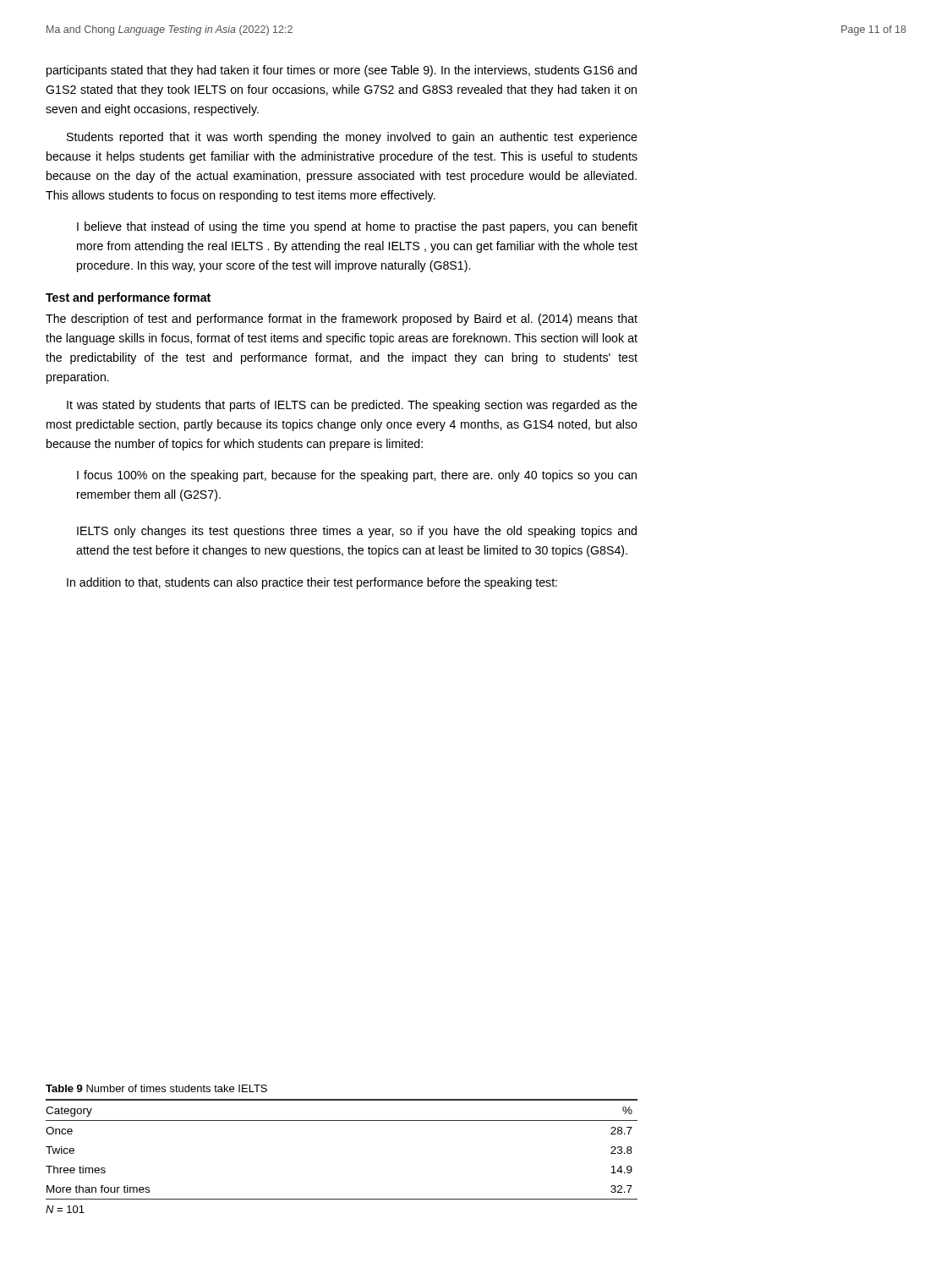This screenshot has width=952, height=1268.
Task: Find the text block that reads "It was stated by students that parts of"
Action: click(x=342, y=425)
